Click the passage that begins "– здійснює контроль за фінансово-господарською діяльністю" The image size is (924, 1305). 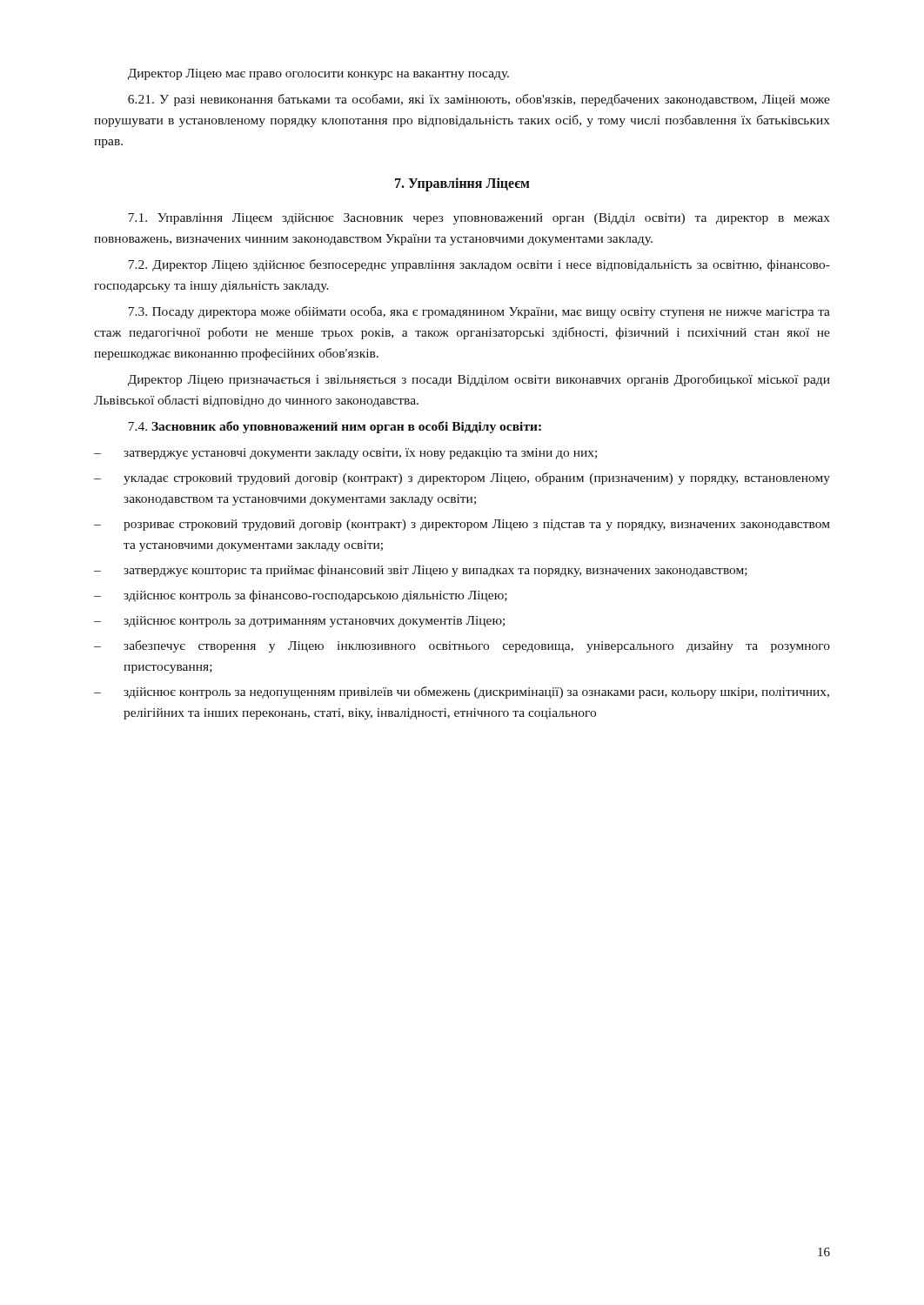(301, 595)
